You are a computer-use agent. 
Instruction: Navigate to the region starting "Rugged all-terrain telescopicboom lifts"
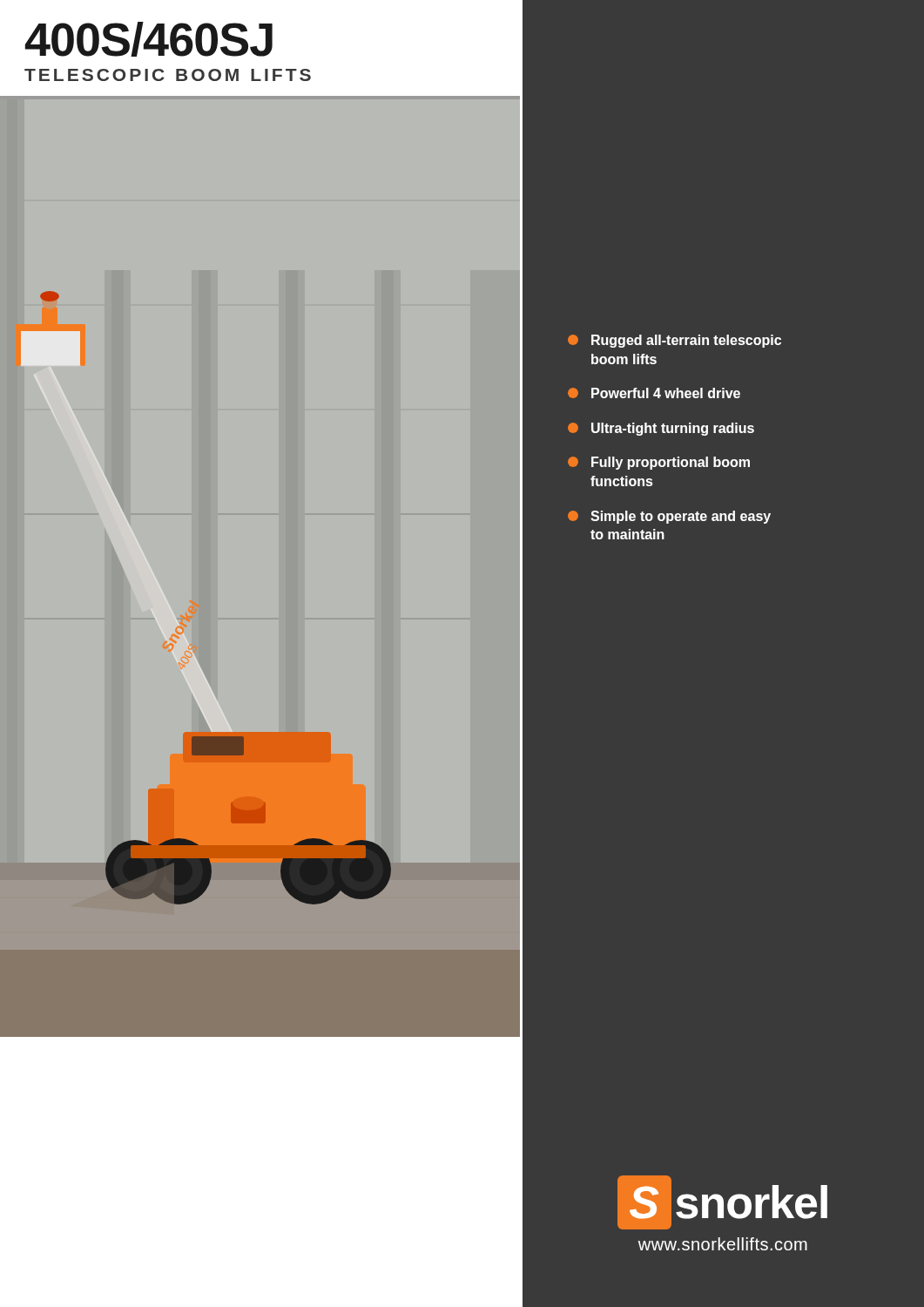tap(675, 350)
